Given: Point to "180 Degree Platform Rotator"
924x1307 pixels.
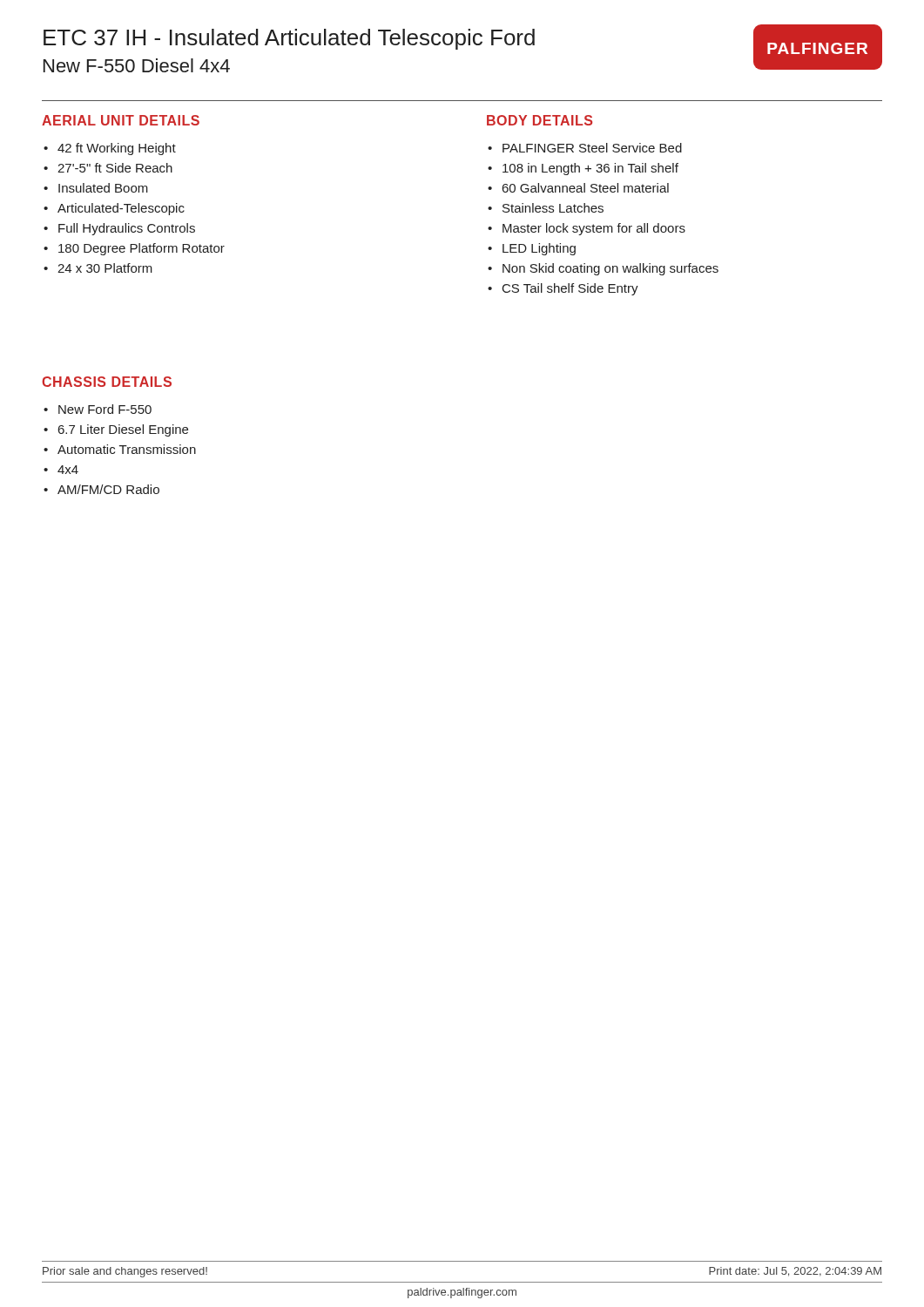Looking at the screenshot, I should coord(141,248).
